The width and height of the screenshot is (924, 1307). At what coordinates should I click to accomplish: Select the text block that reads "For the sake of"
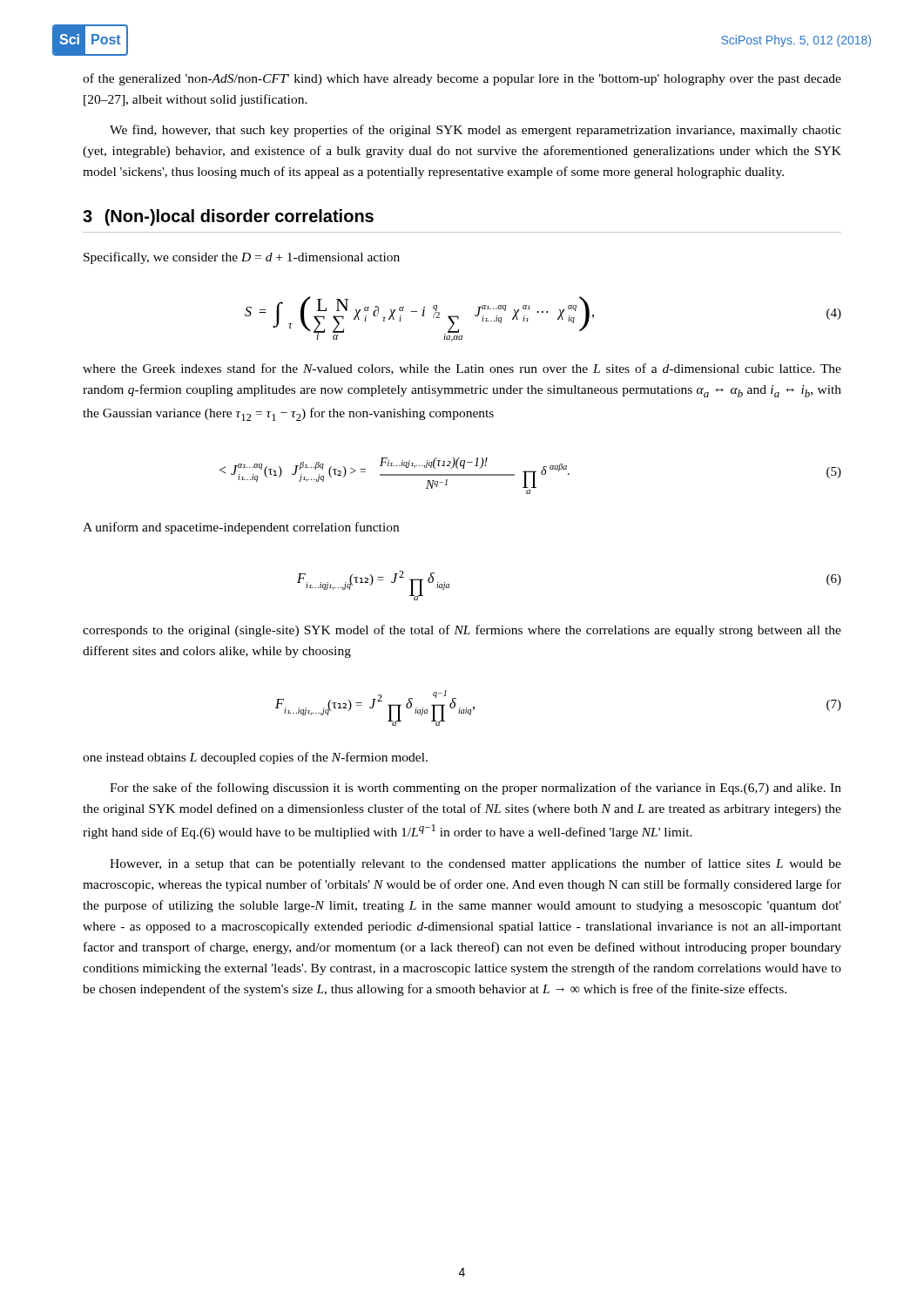click(x=462, y=810)
